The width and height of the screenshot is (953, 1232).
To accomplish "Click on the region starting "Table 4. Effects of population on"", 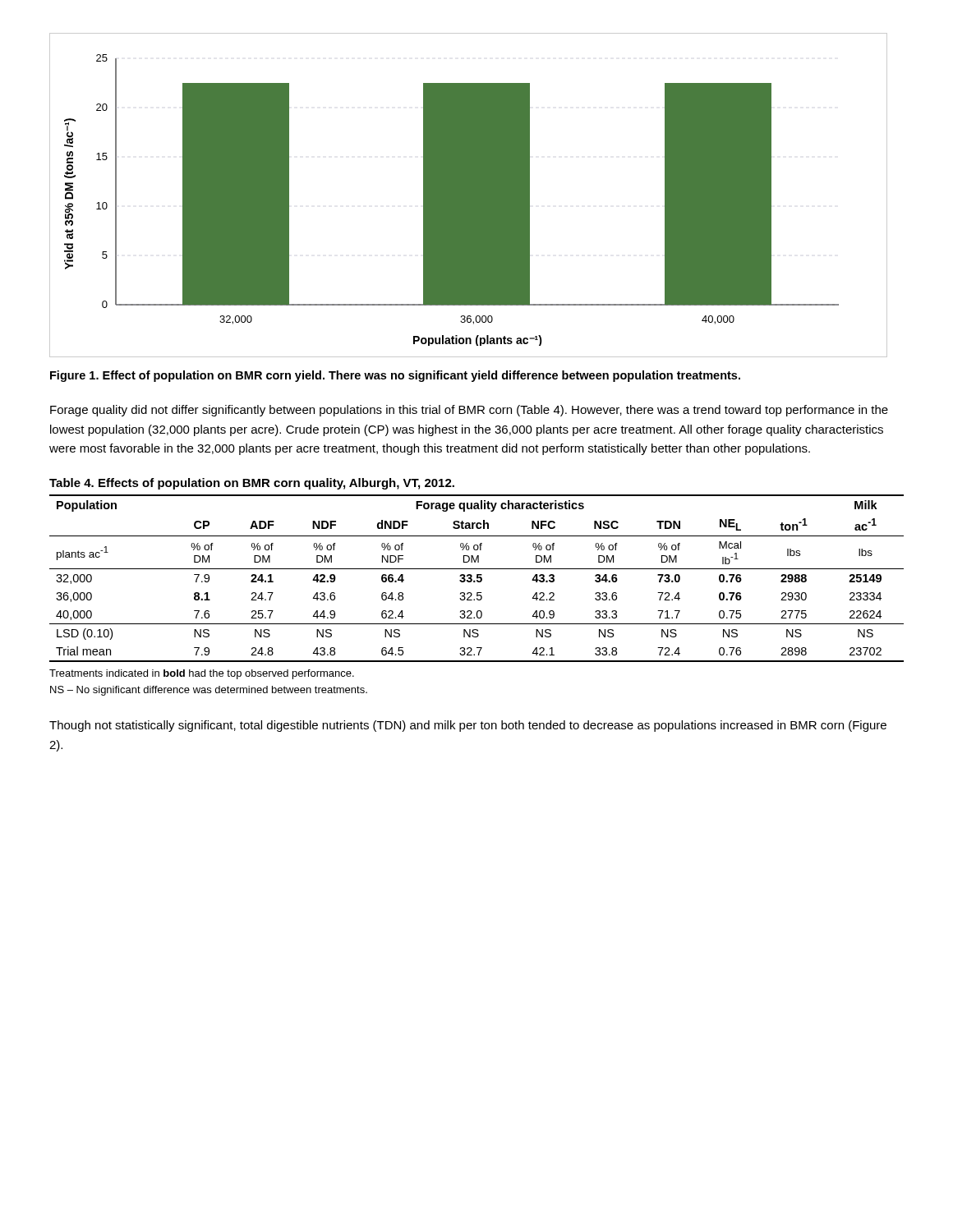I will 252,483.
